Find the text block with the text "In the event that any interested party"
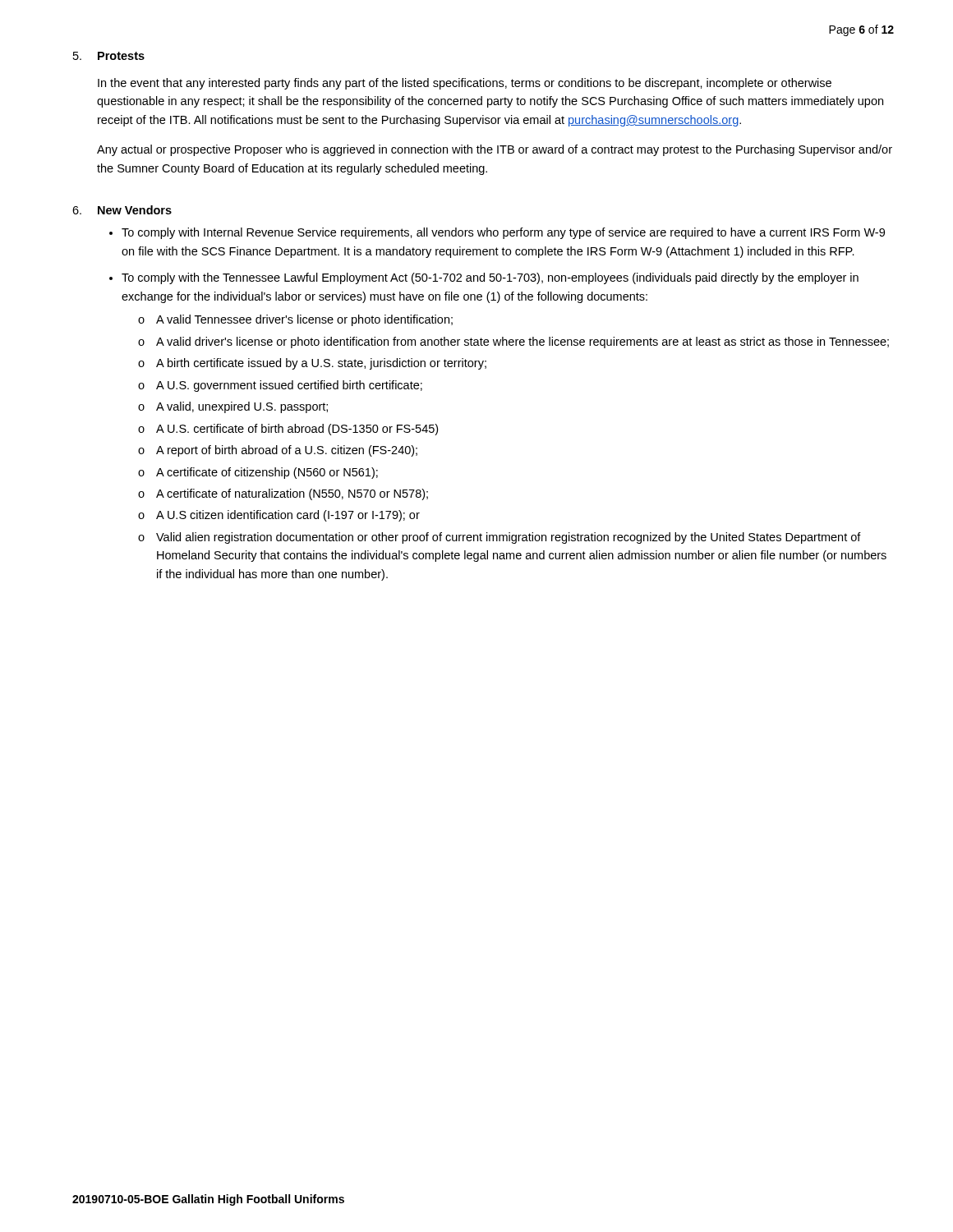 [490, 101]
